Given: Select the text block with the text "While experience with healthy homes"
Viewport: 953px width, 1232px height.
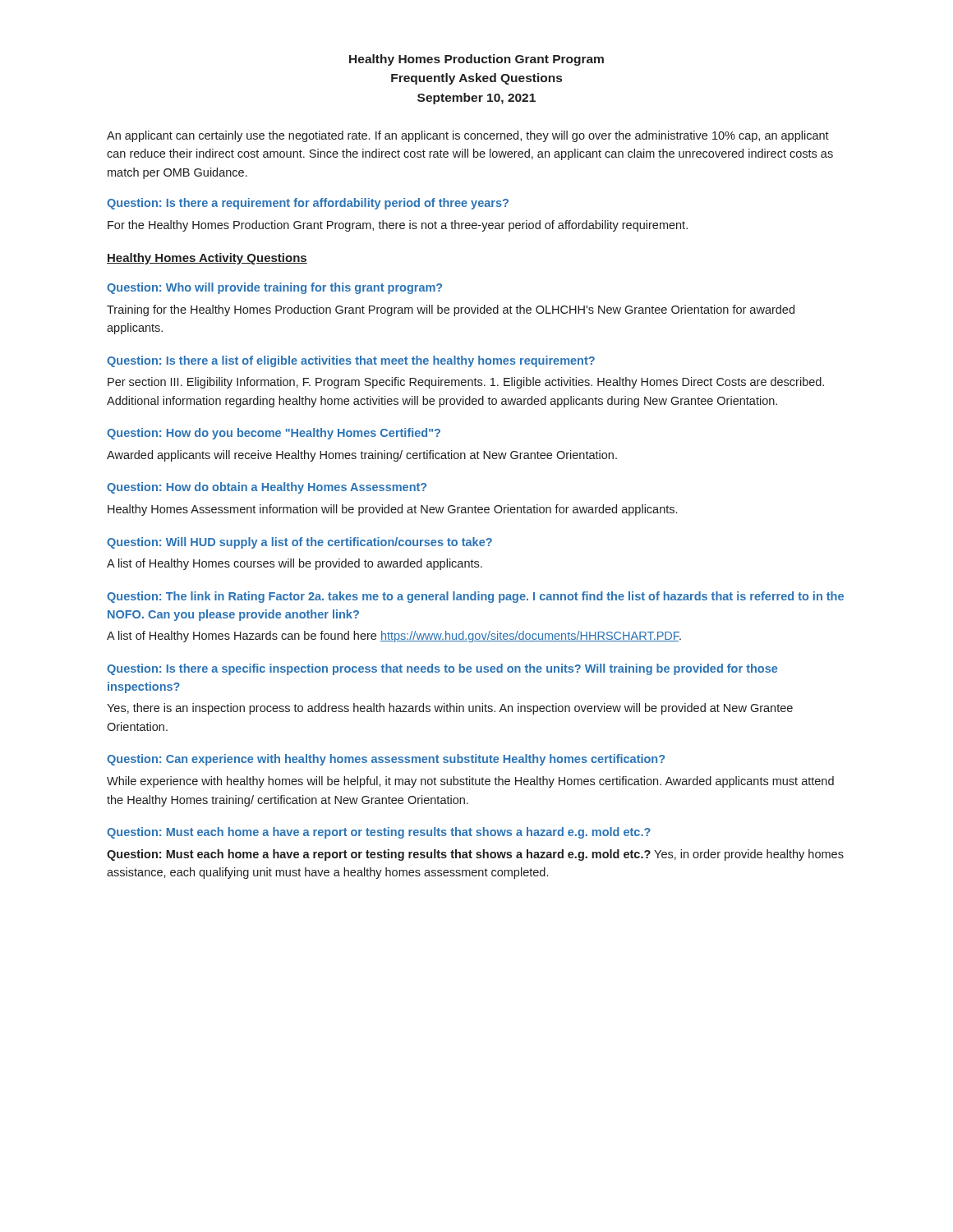Looking at the screenshot, I should point(471,790).
